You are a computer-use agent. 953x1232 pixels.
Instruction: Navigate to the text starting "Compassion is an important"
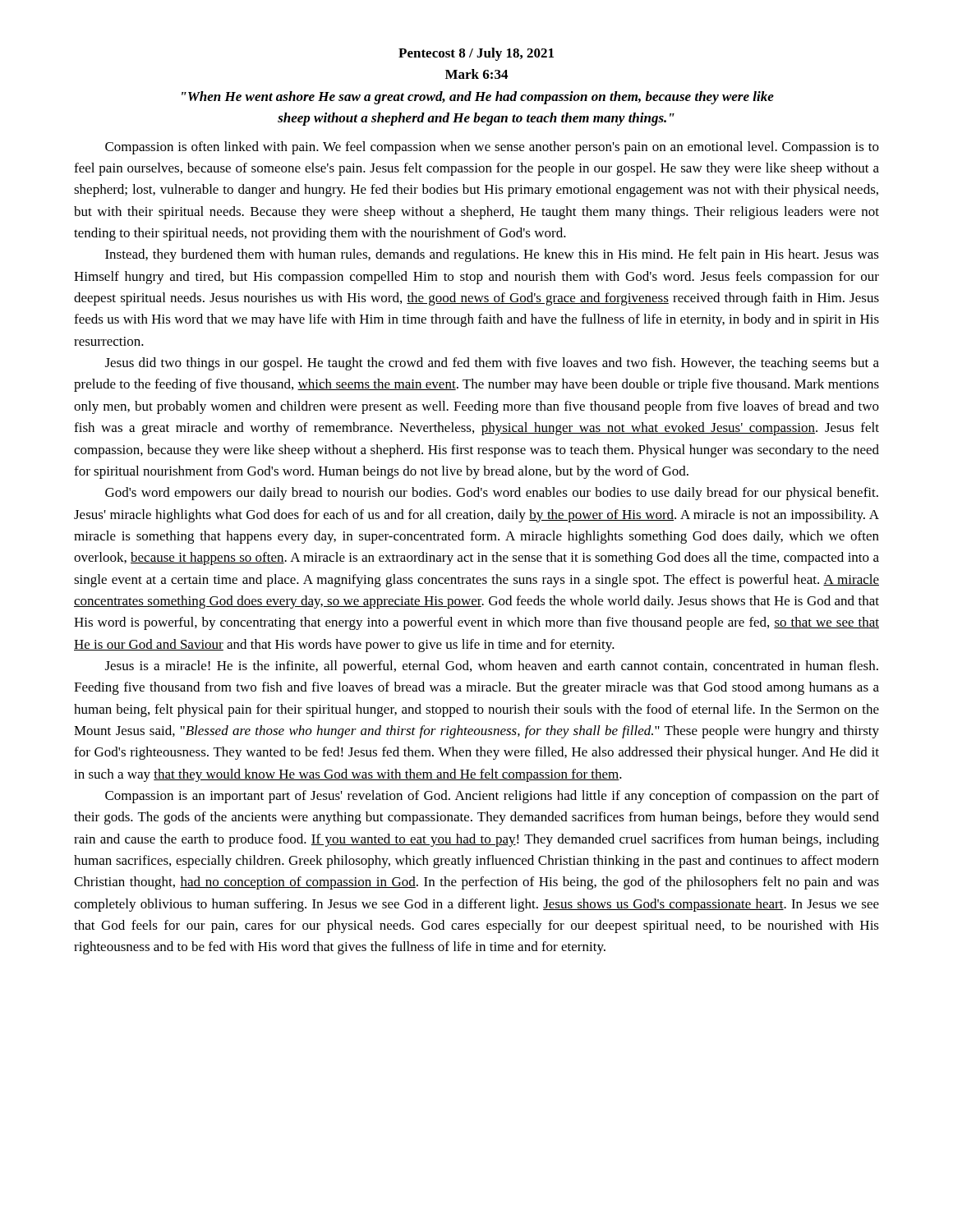(x=476, y=871)
